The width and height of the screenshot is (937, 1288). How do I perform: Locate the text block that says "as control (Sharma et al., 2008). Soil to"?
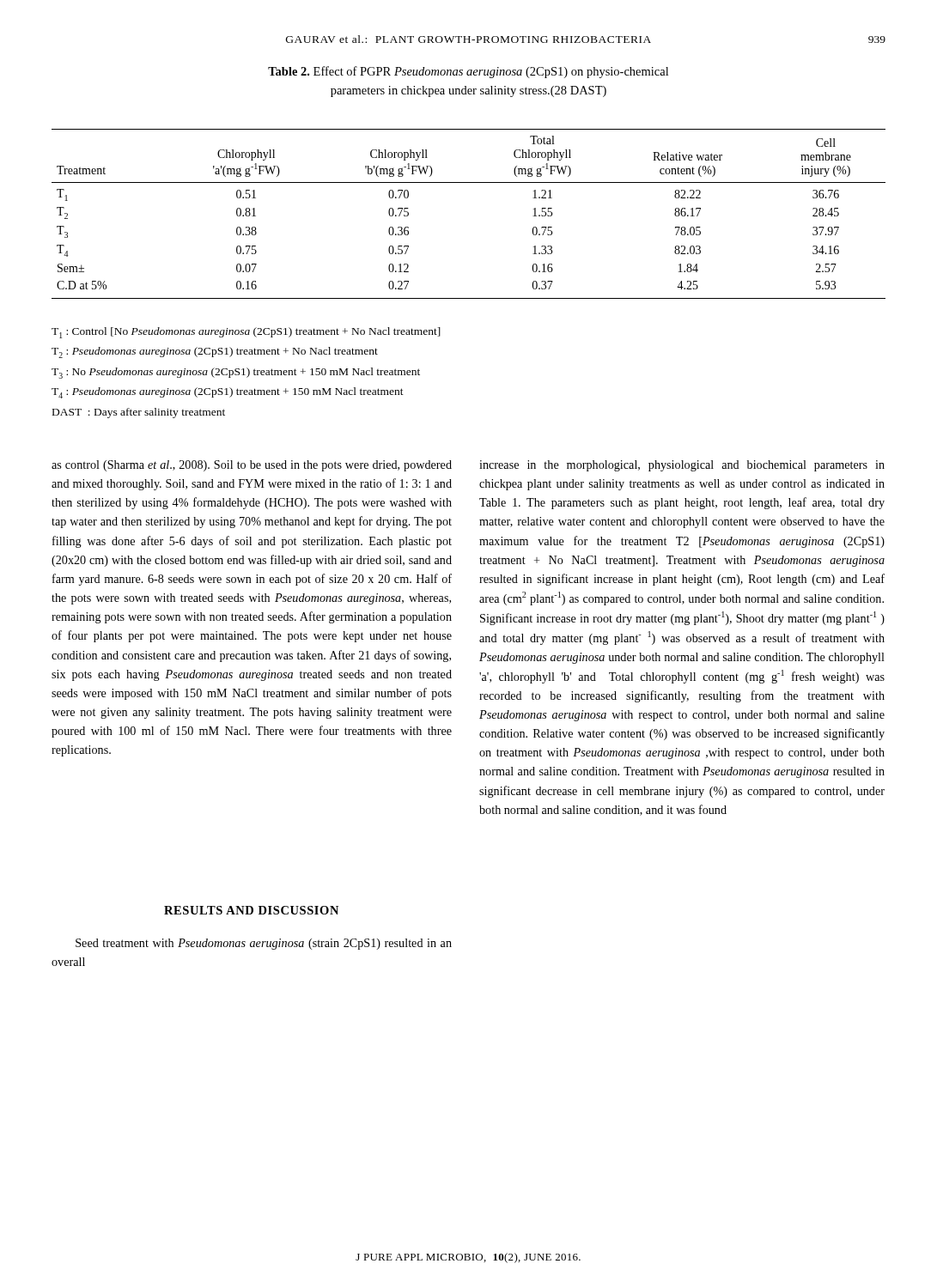click(252, 607)
